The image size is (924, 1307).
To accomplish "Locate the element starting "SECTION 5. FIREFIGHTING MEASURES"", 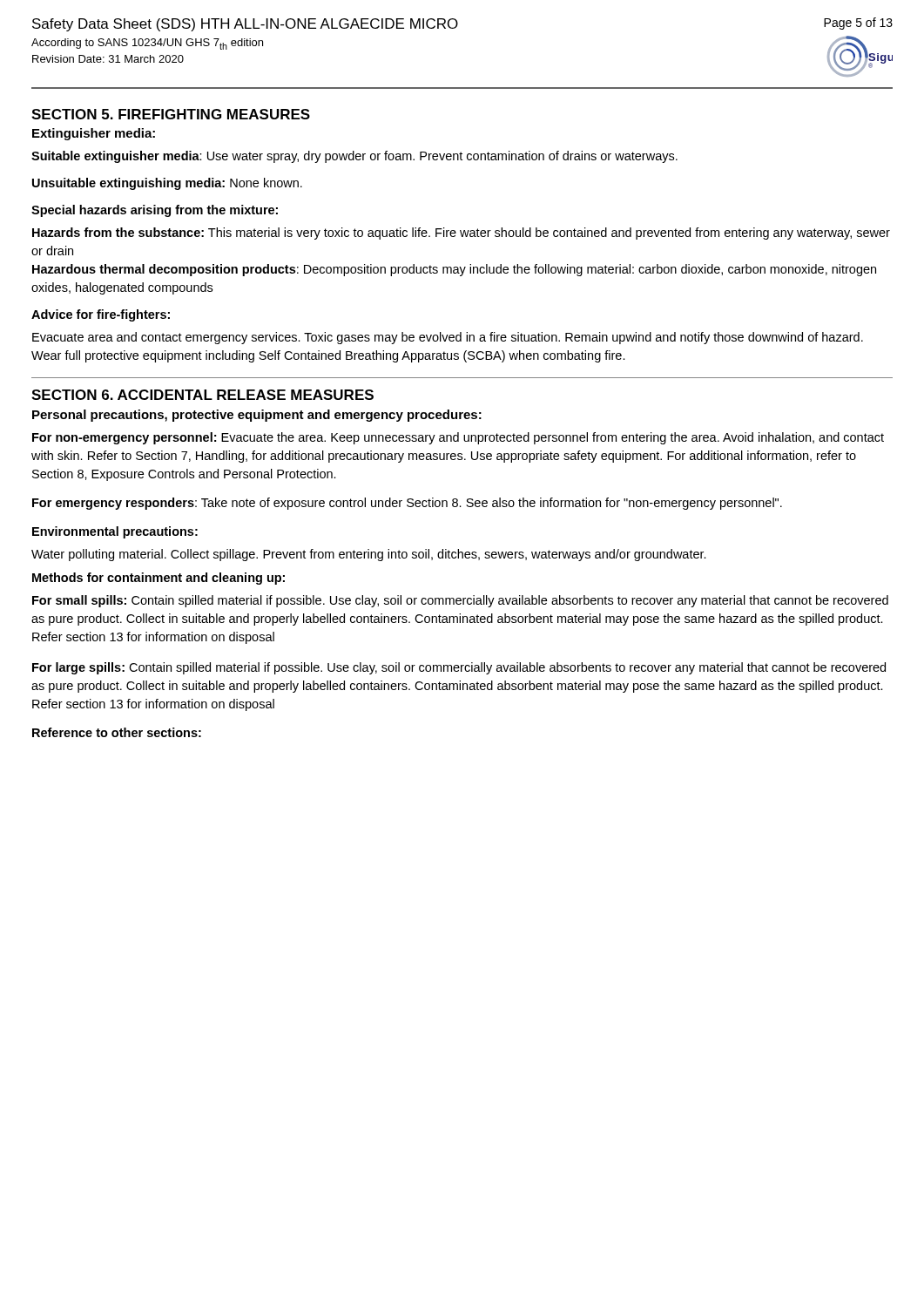I will click(x=171, y=114).
